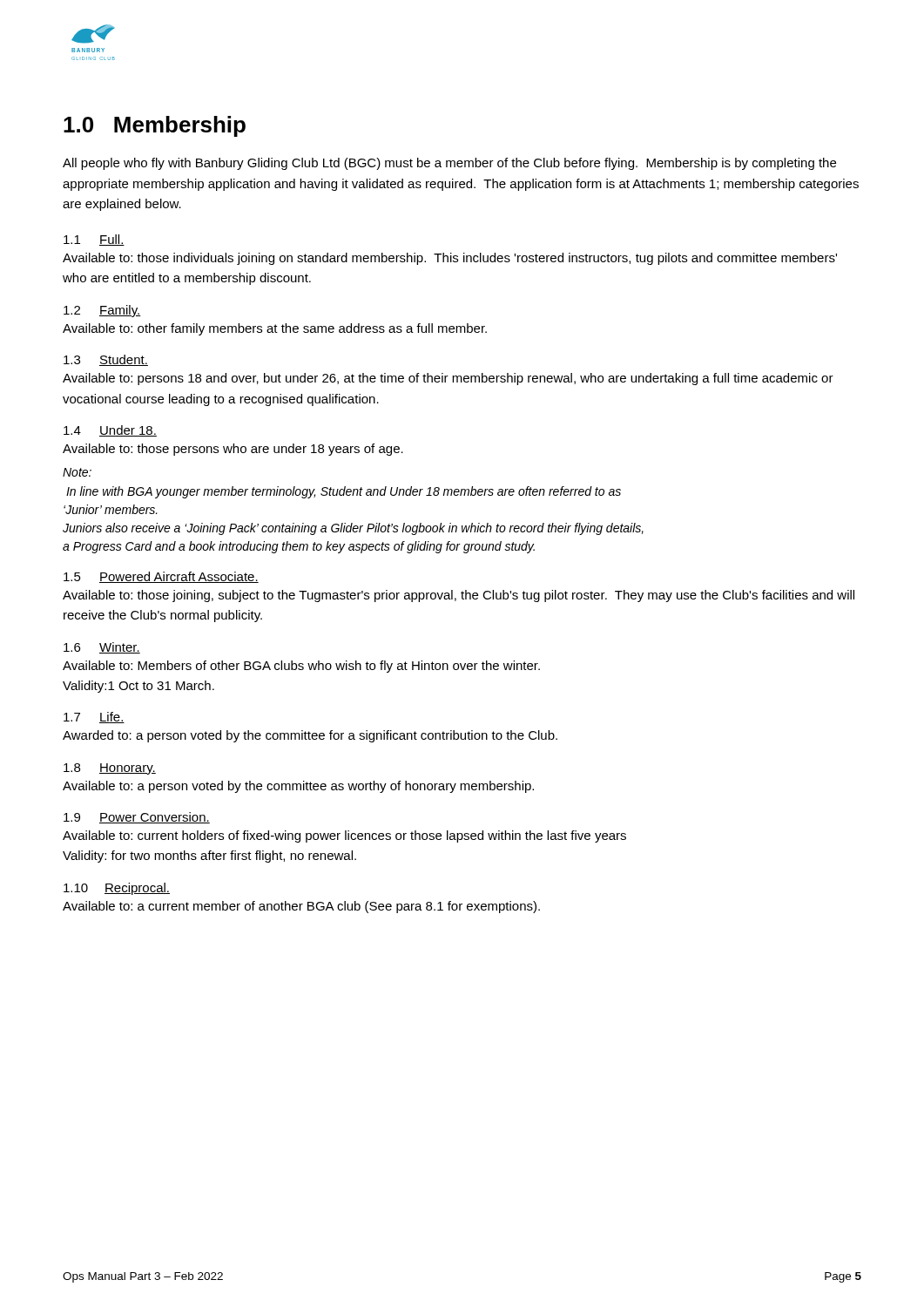Select the text block that says "Available to: Members"
Image resolution: width=924 pixels, height=1307 pixels.
pyautogui.click(x=302, y=675)
